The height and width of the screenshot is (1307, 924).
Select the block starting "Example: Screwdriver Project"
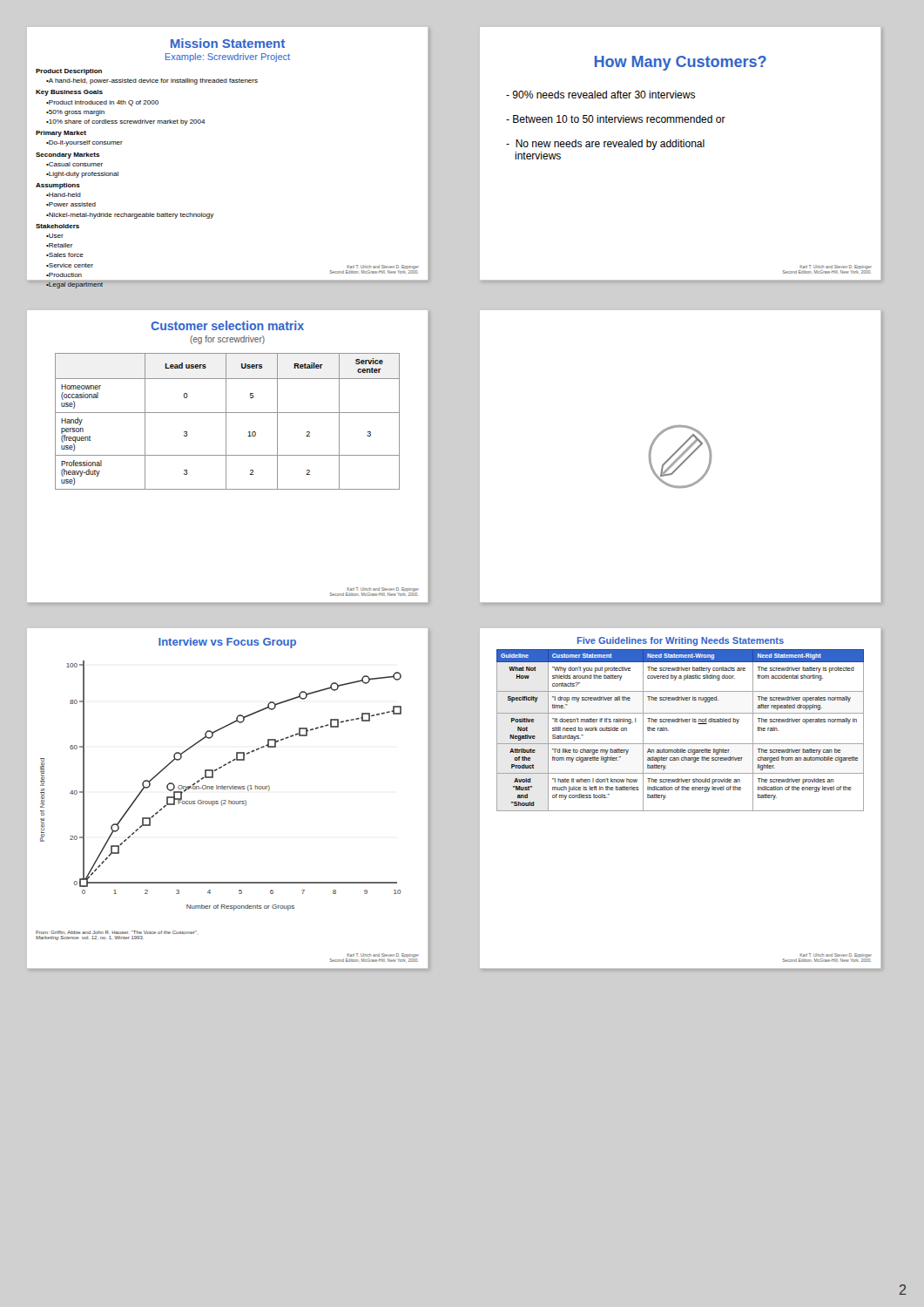tap(227, 57)
